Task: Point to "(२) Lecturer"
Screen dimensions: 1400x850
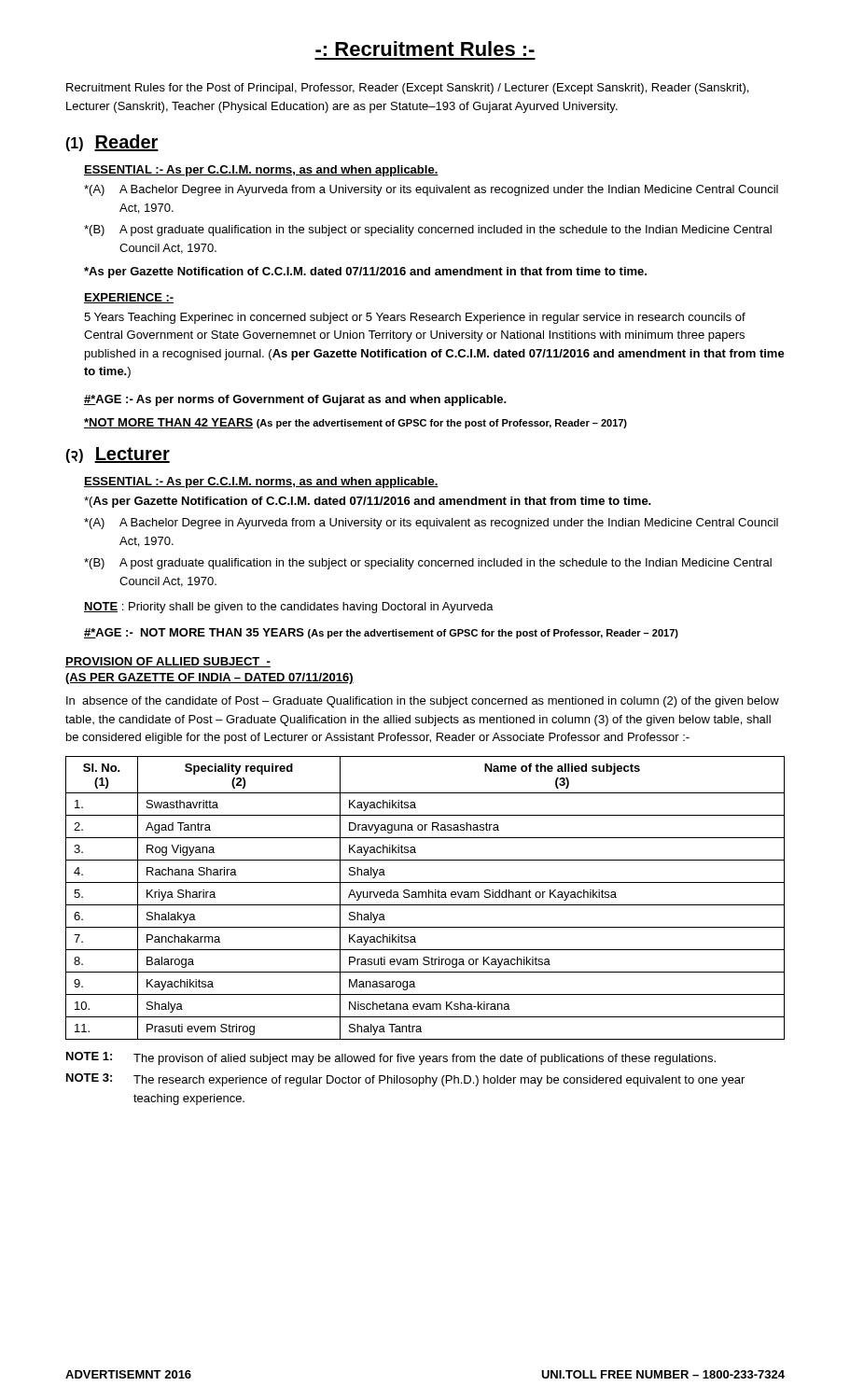Action: (x=117, y=454)
